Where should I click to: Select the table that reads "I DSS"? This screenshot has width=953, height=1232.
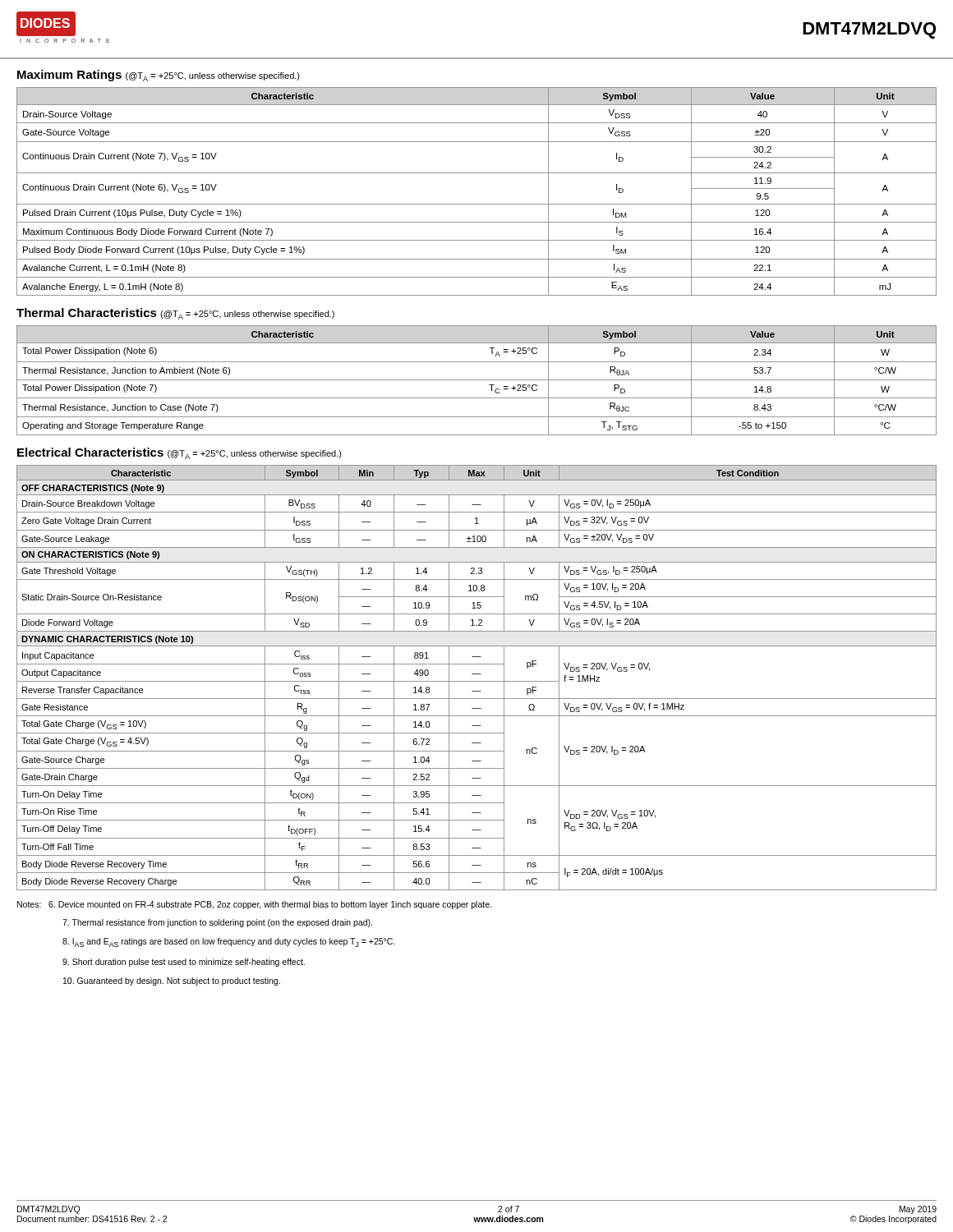[x=476, y=678]
